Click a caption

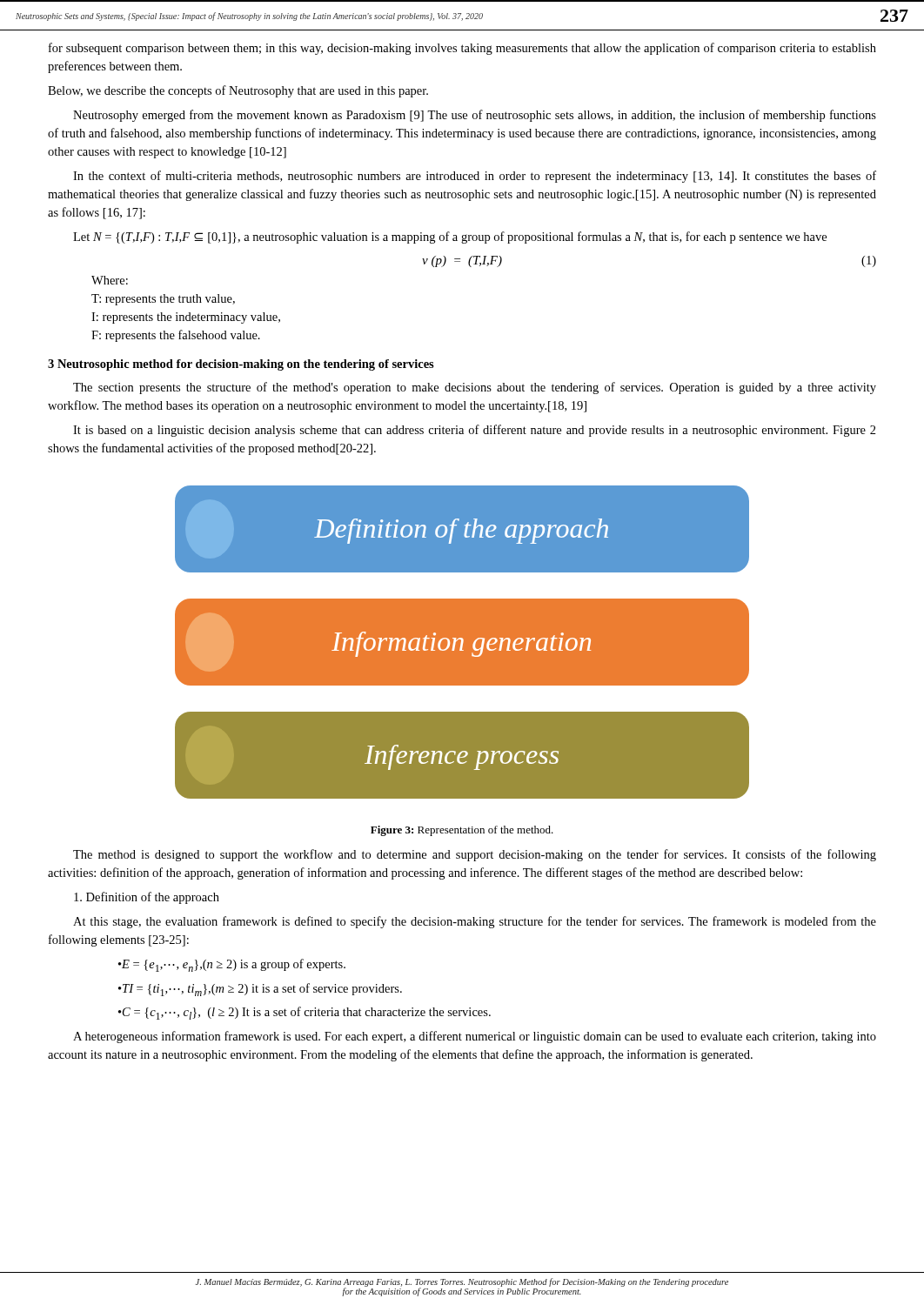tap(462, 830)
